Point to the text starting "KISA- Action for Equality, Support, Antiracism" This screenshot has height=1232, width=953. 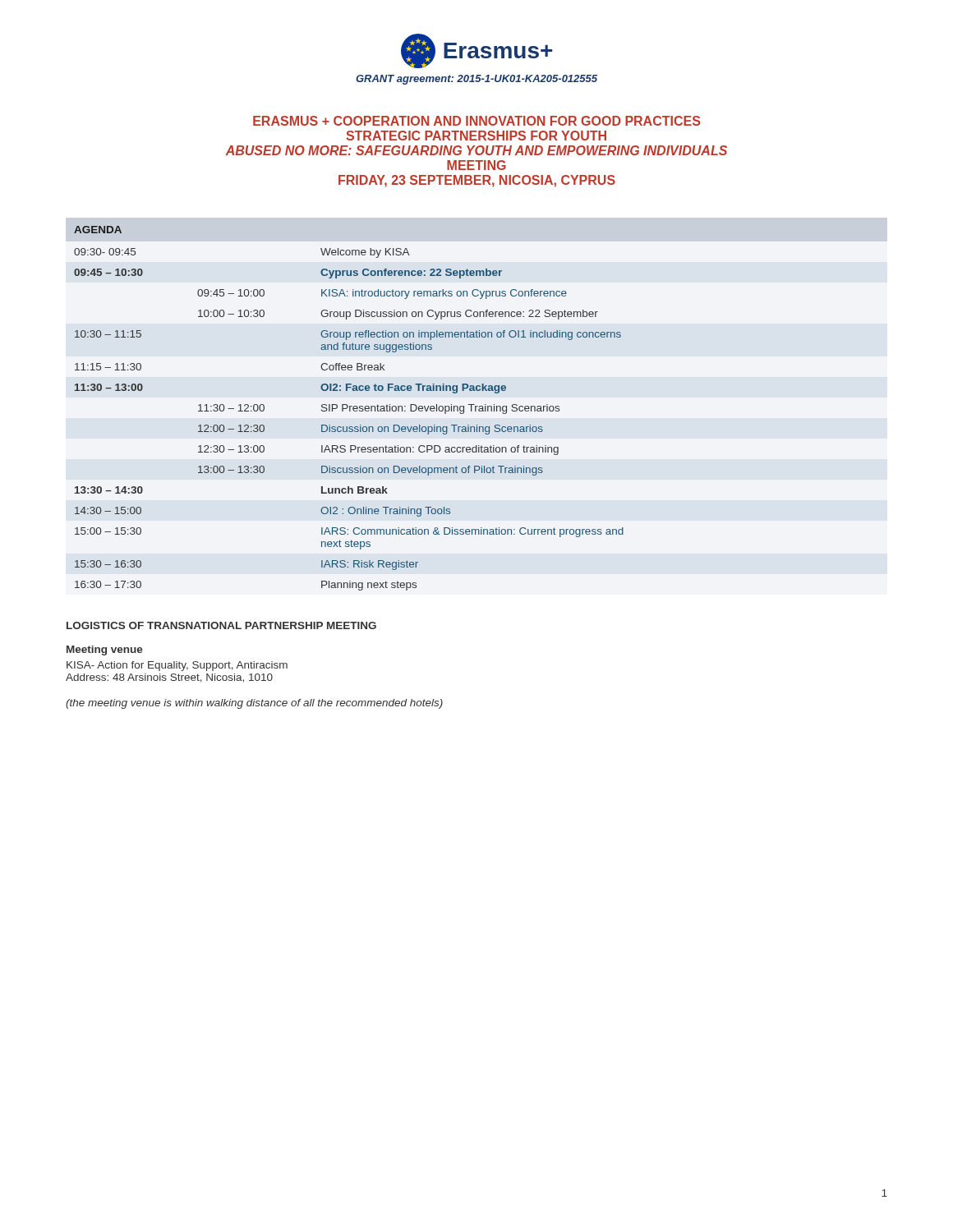pos(177,671)
